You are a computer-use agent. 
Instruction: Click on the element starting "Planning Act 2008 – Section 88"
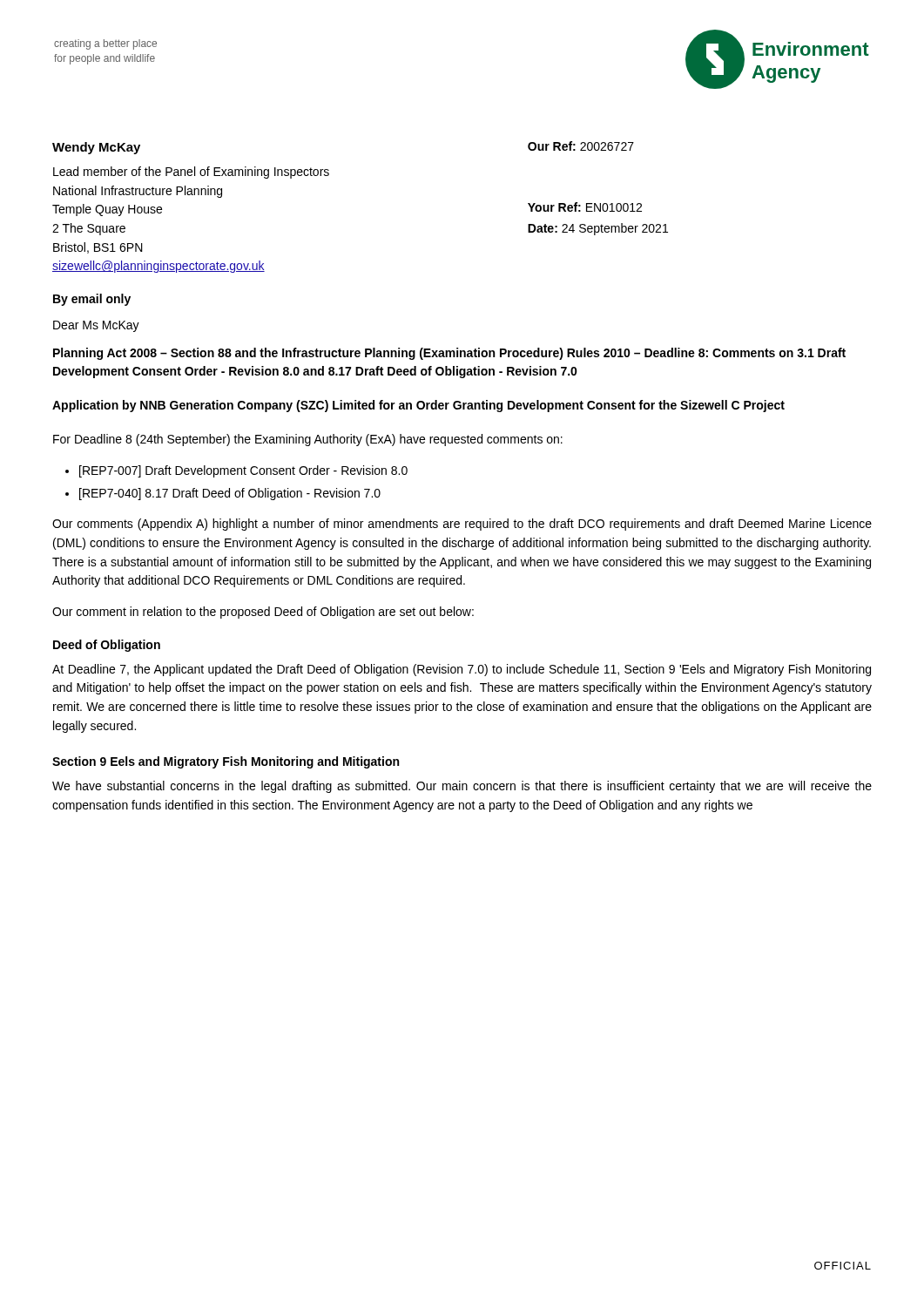(x=449, y=362)
